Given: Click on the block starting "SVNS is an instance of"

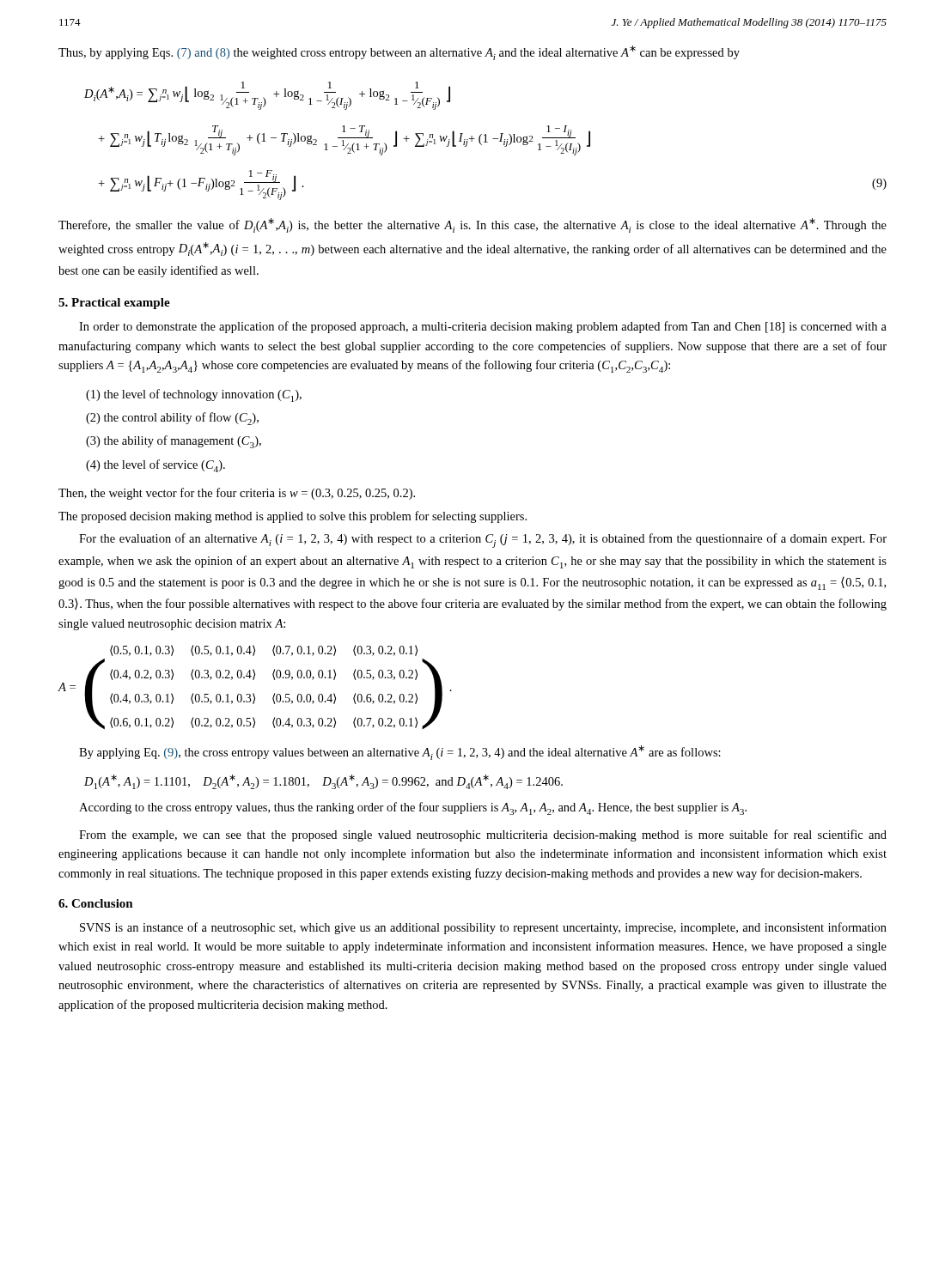Looking at the screenshot, I should pyautogui.click(x=472, y=966).
